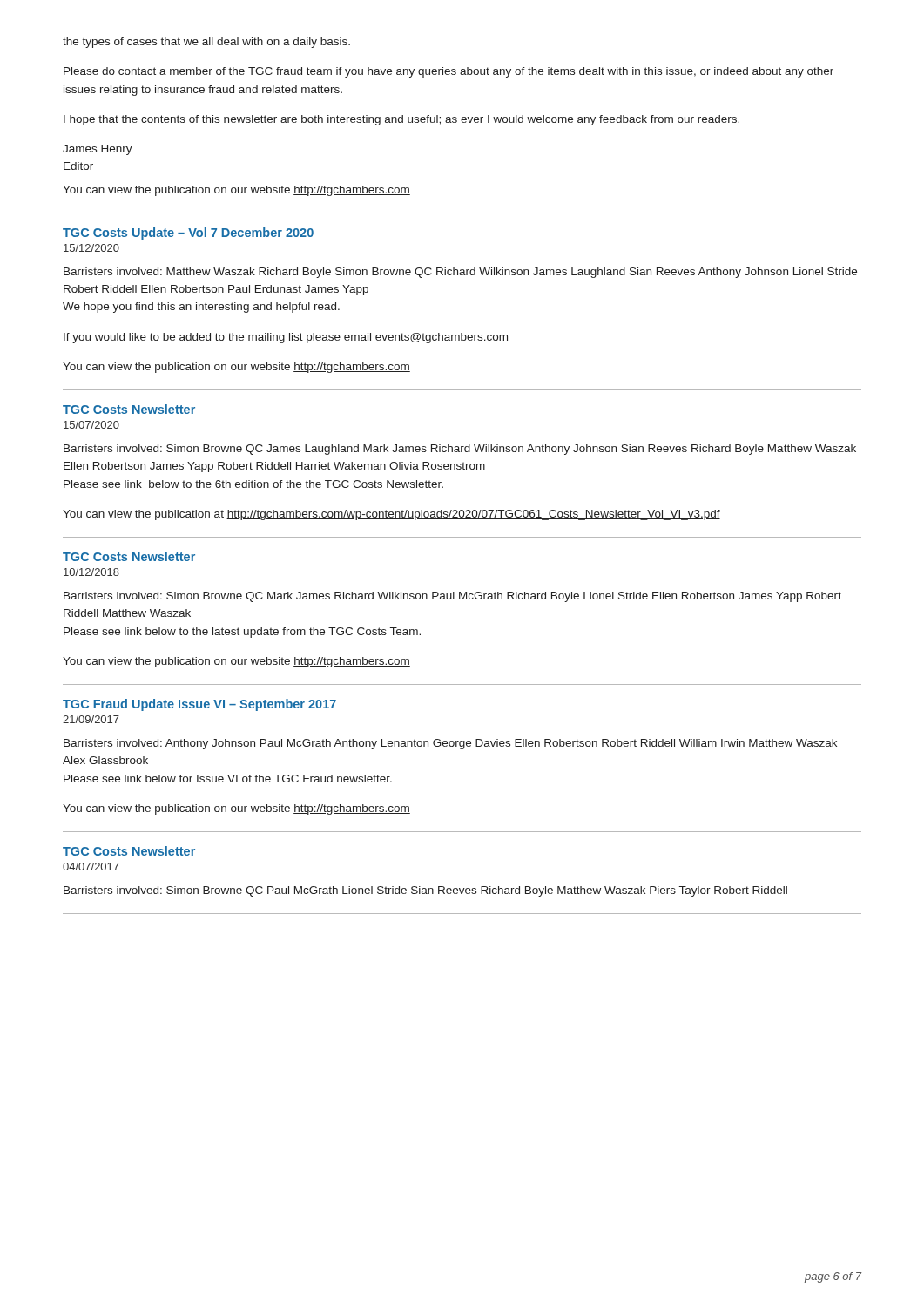Point to the block beginning "If you would like to be added"
924x1307 pixels.
coord(286,336)
